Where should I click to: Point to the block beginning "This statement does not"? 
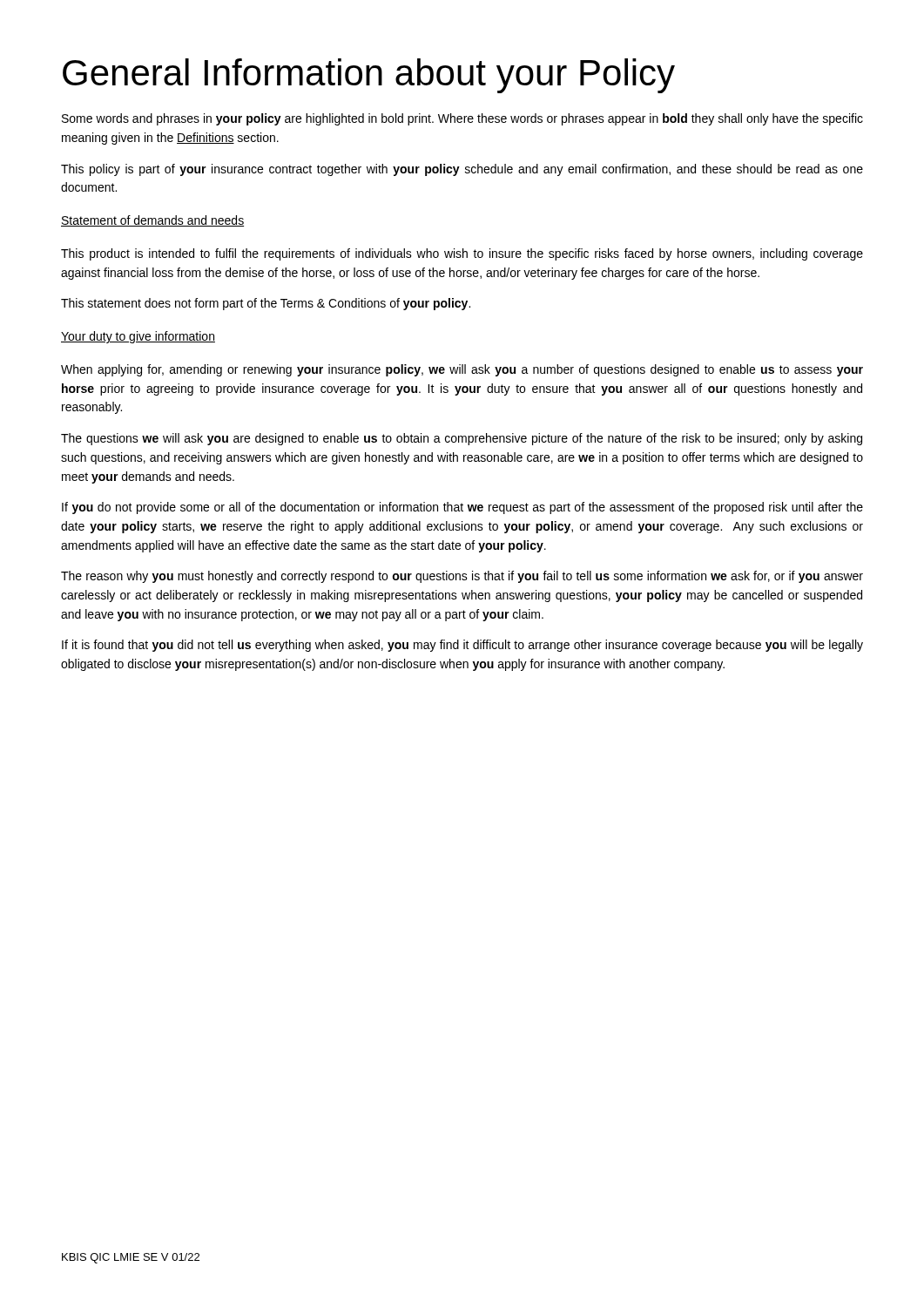point(266,304)
